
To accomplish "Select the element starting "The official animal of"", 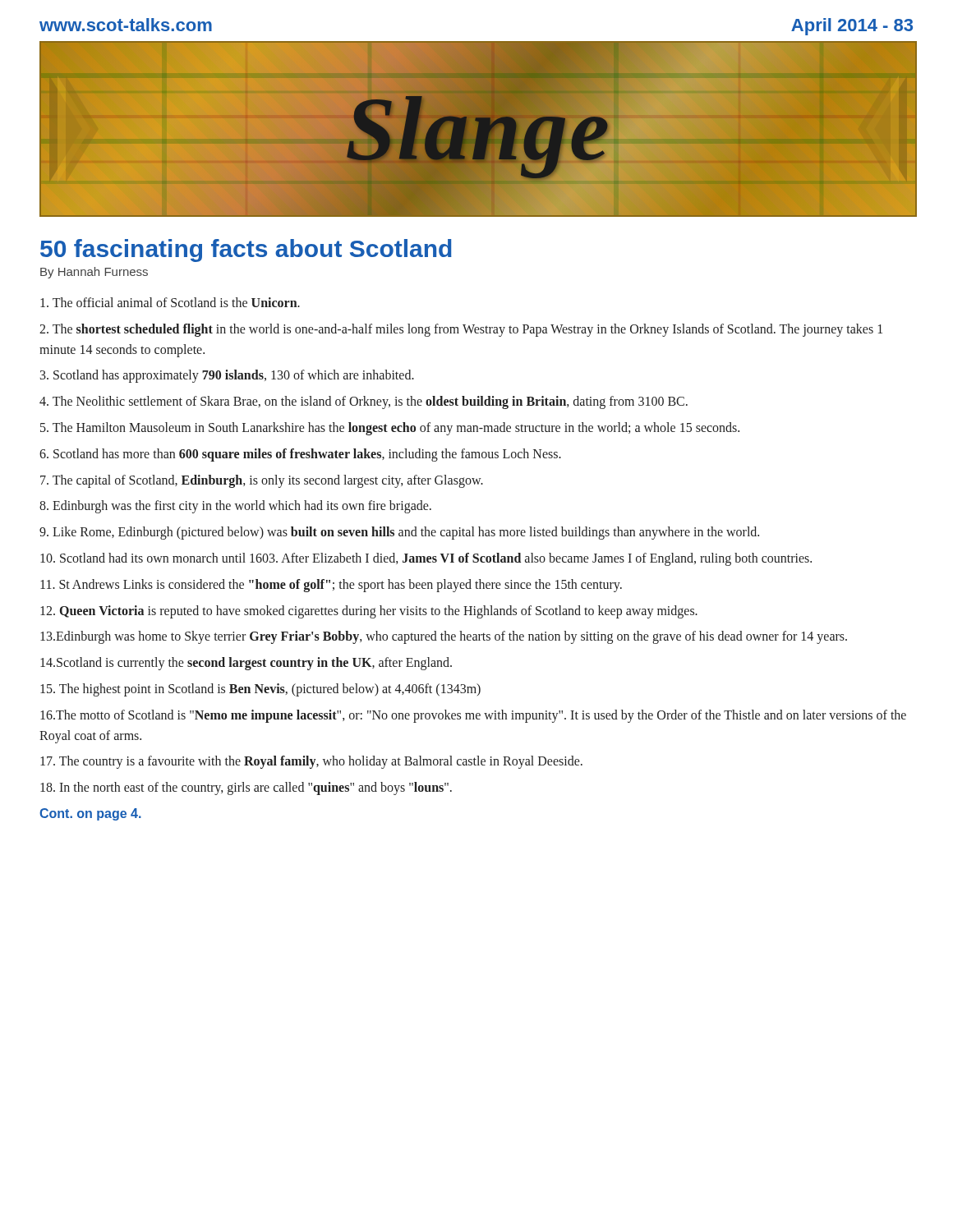I will (x=170, y=303).
